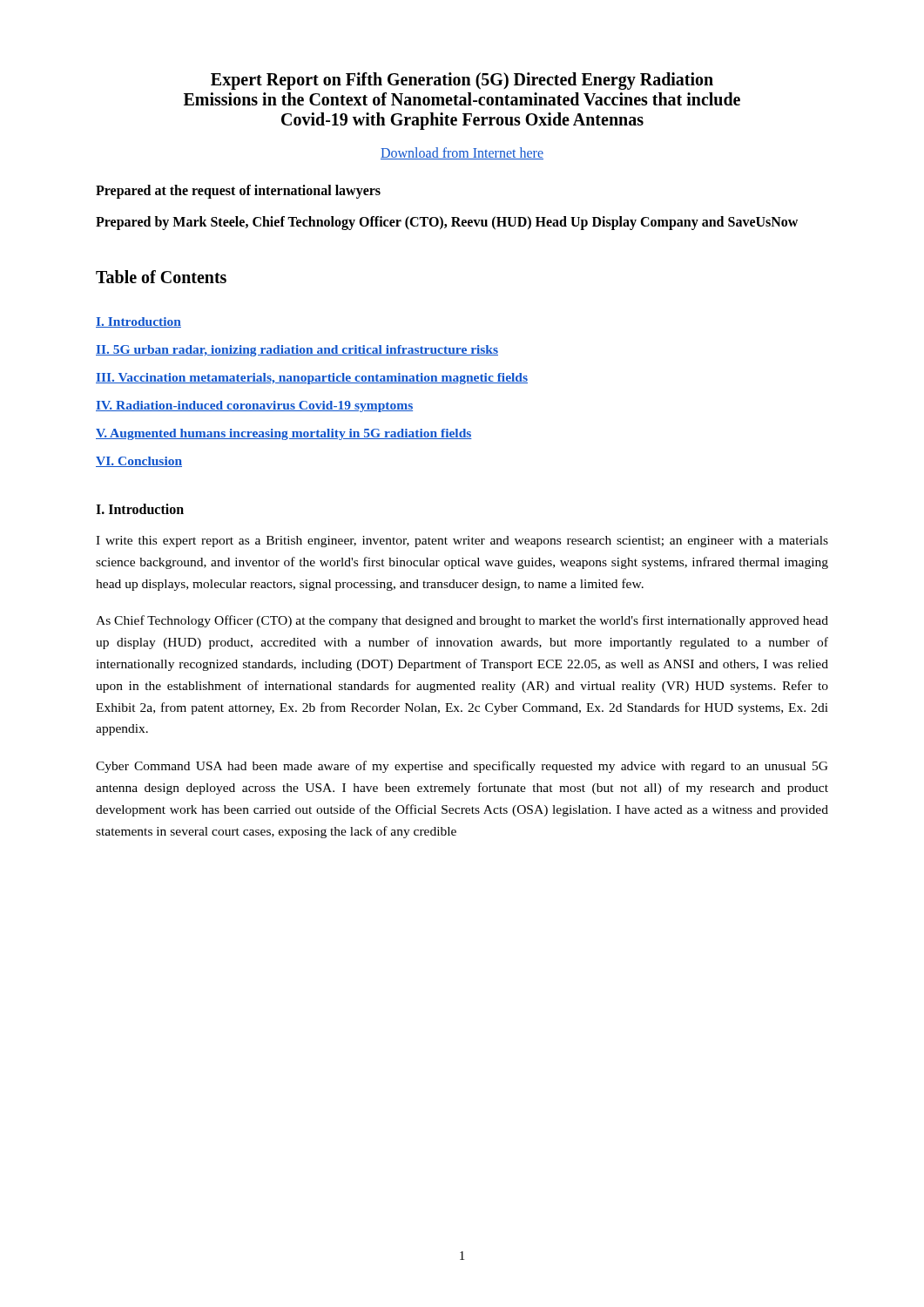Click the passage that begins "V. Augmented humans increasing mortality in 5G"

pyautogui.click(x=284, y=433)
